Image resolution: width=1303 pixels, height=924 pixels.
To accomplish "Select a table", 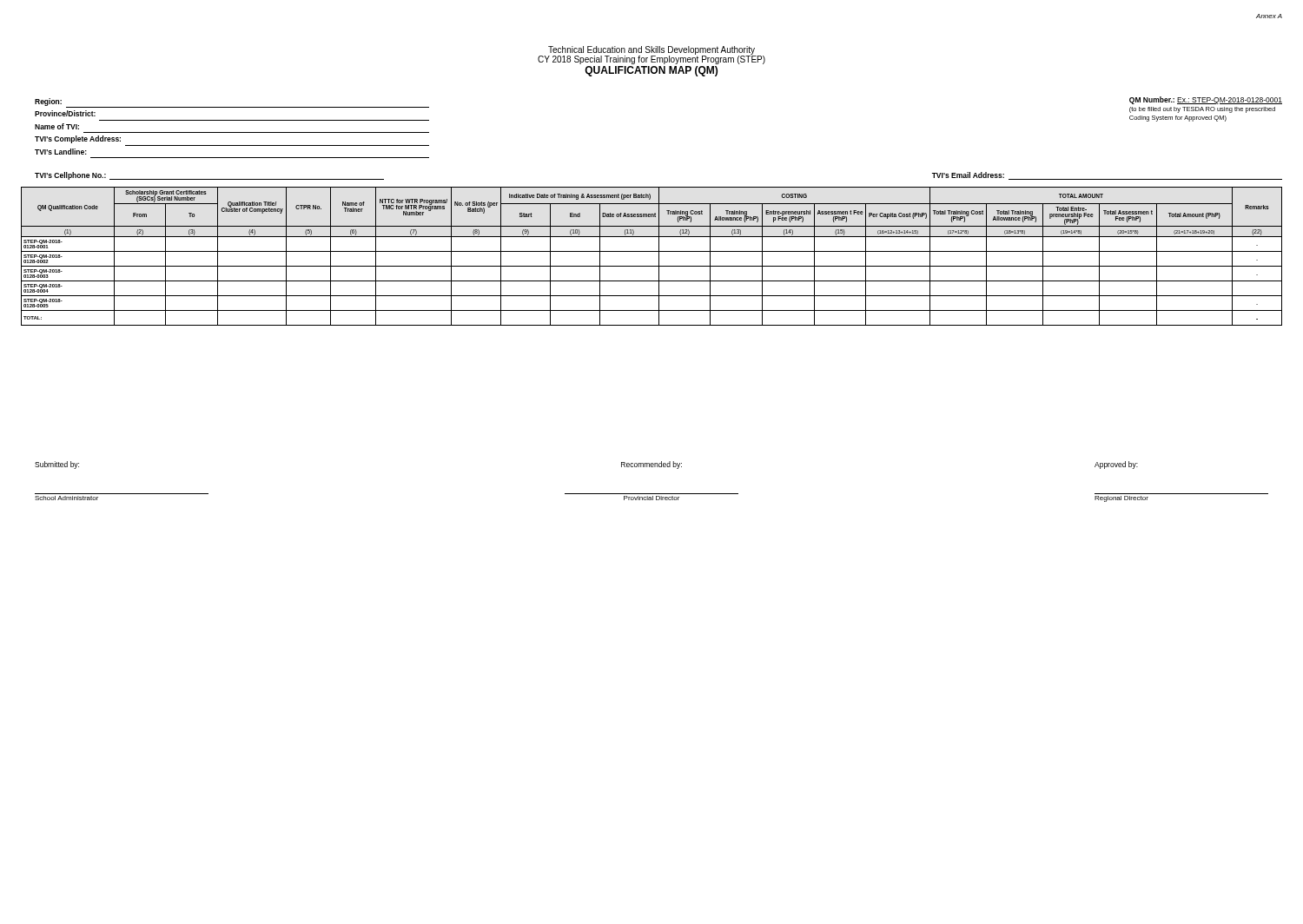I will point(652,256).
